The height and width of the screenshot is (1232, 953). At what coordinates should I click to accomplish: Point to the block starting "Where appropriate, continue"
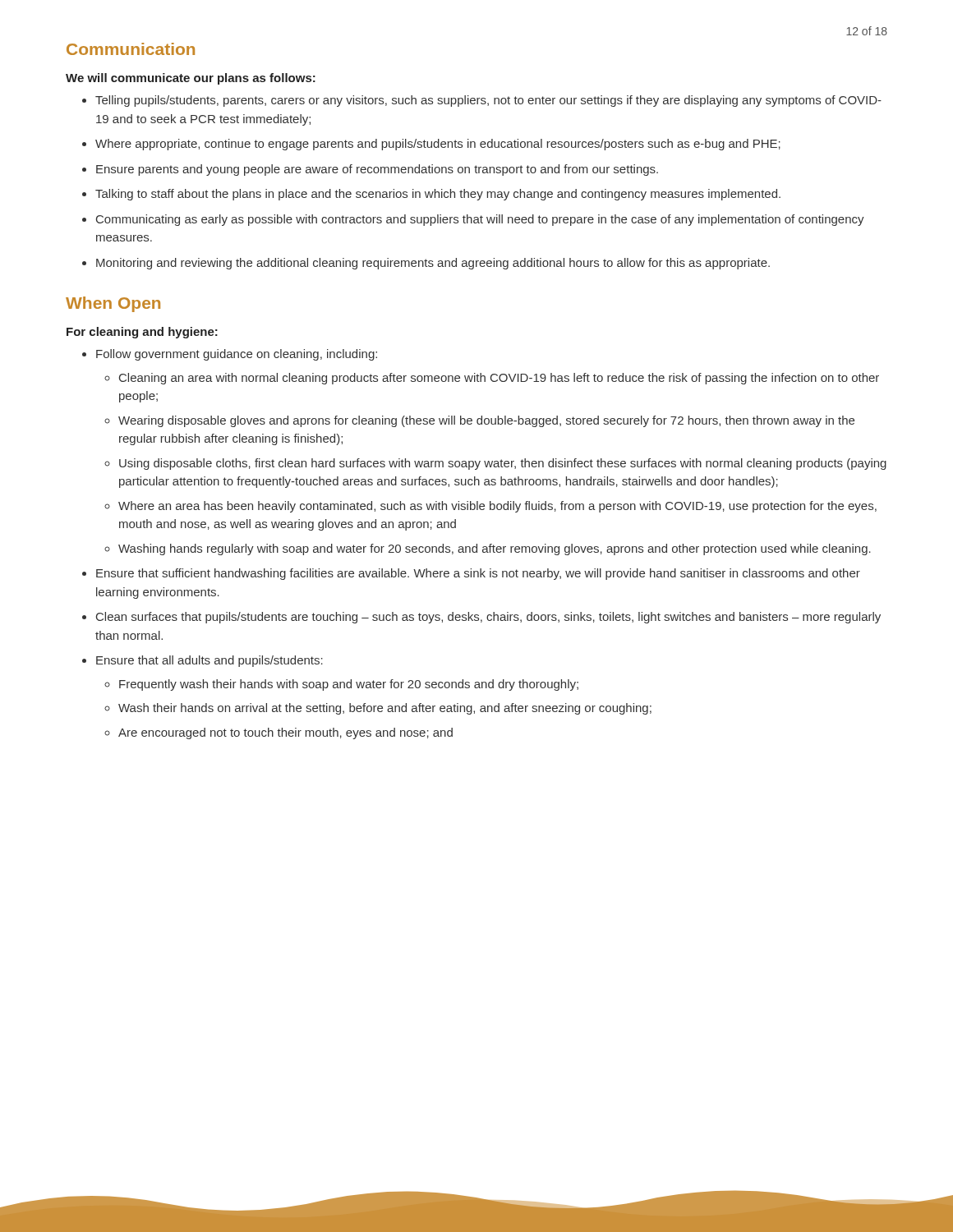click(438, 143)
